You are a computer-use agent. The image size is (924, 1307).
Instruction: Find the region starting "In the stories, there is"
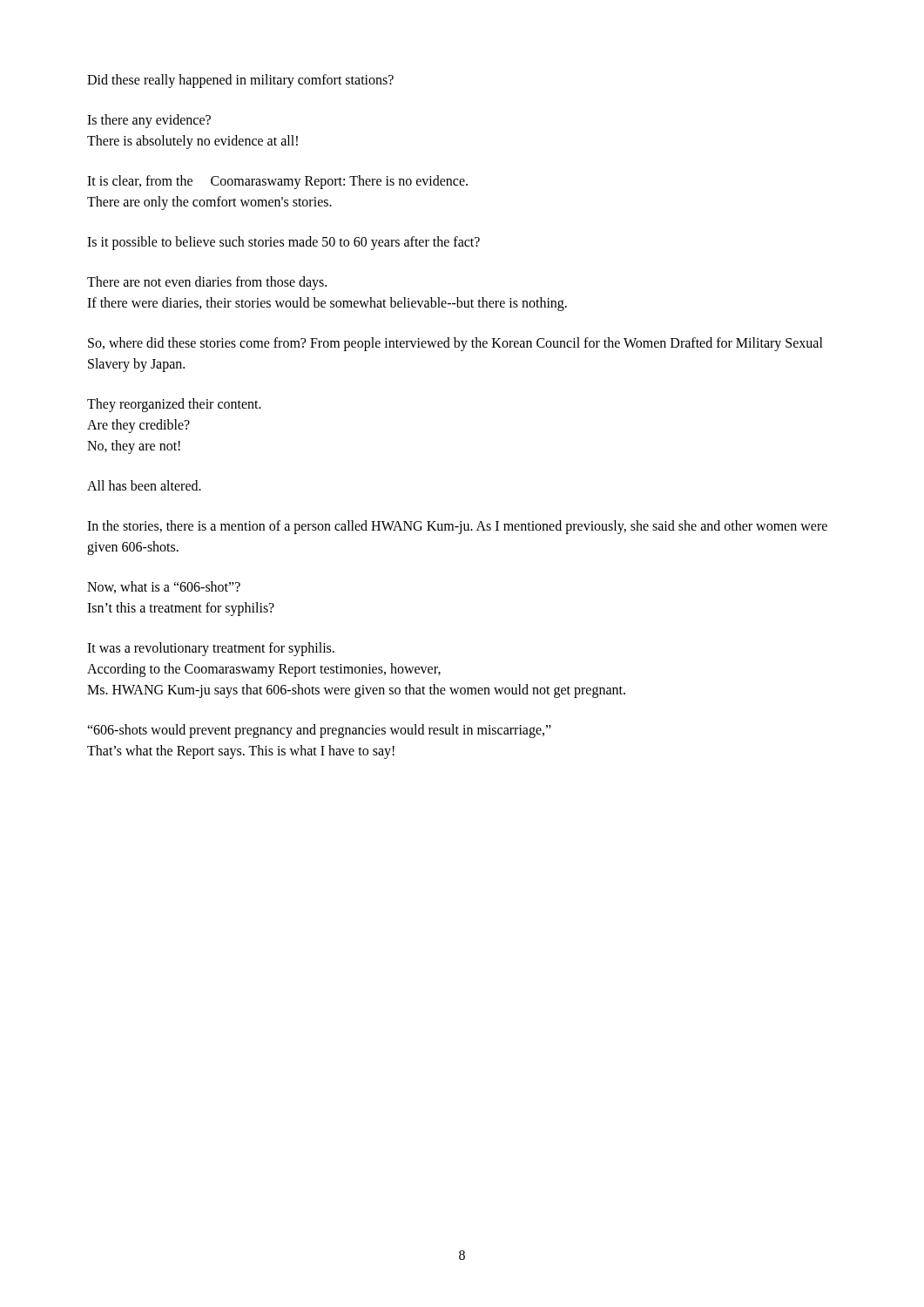(457, 536)
